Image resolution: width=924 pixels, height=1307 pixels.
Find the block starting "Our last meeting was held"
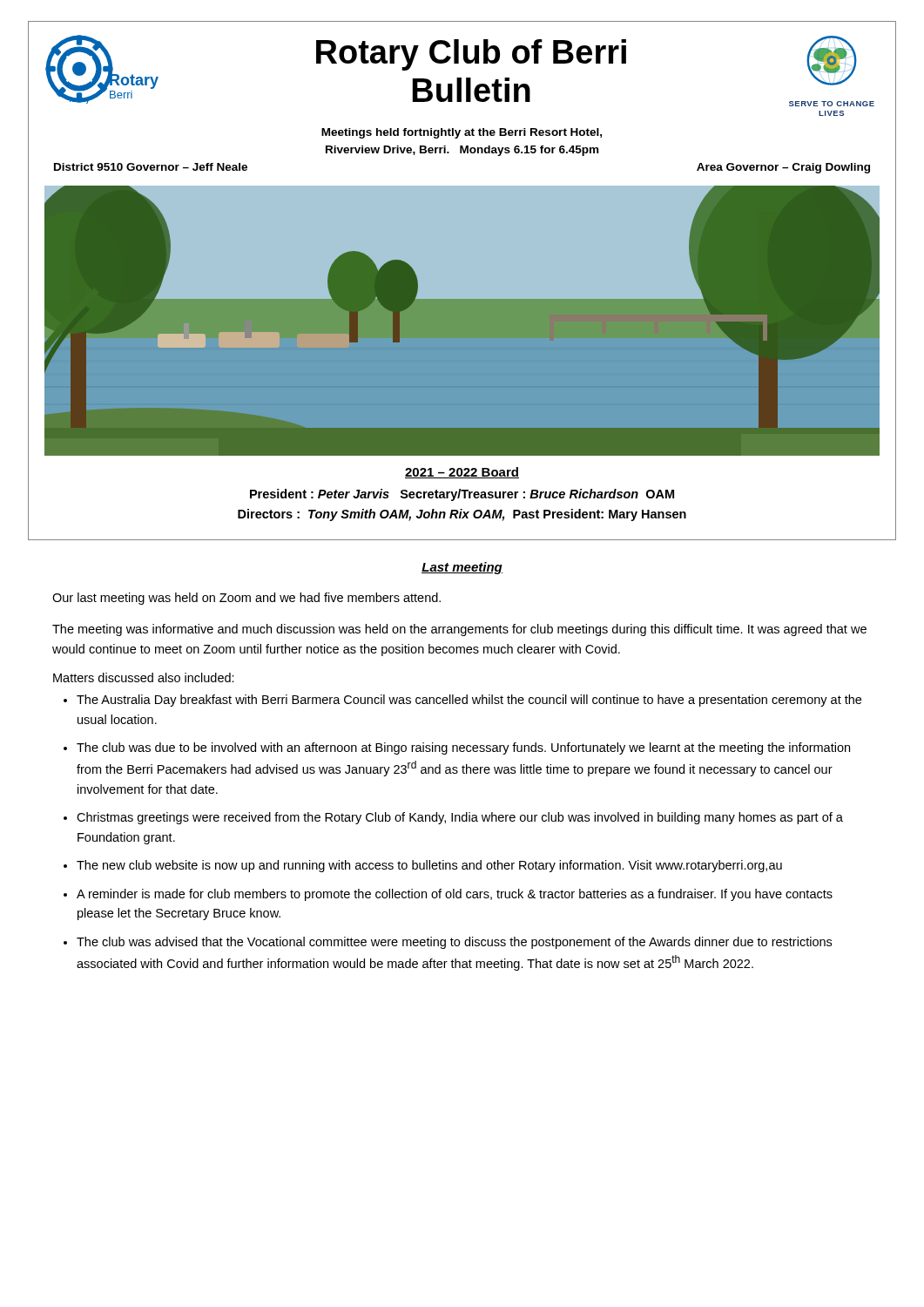(x=247, y=597)
